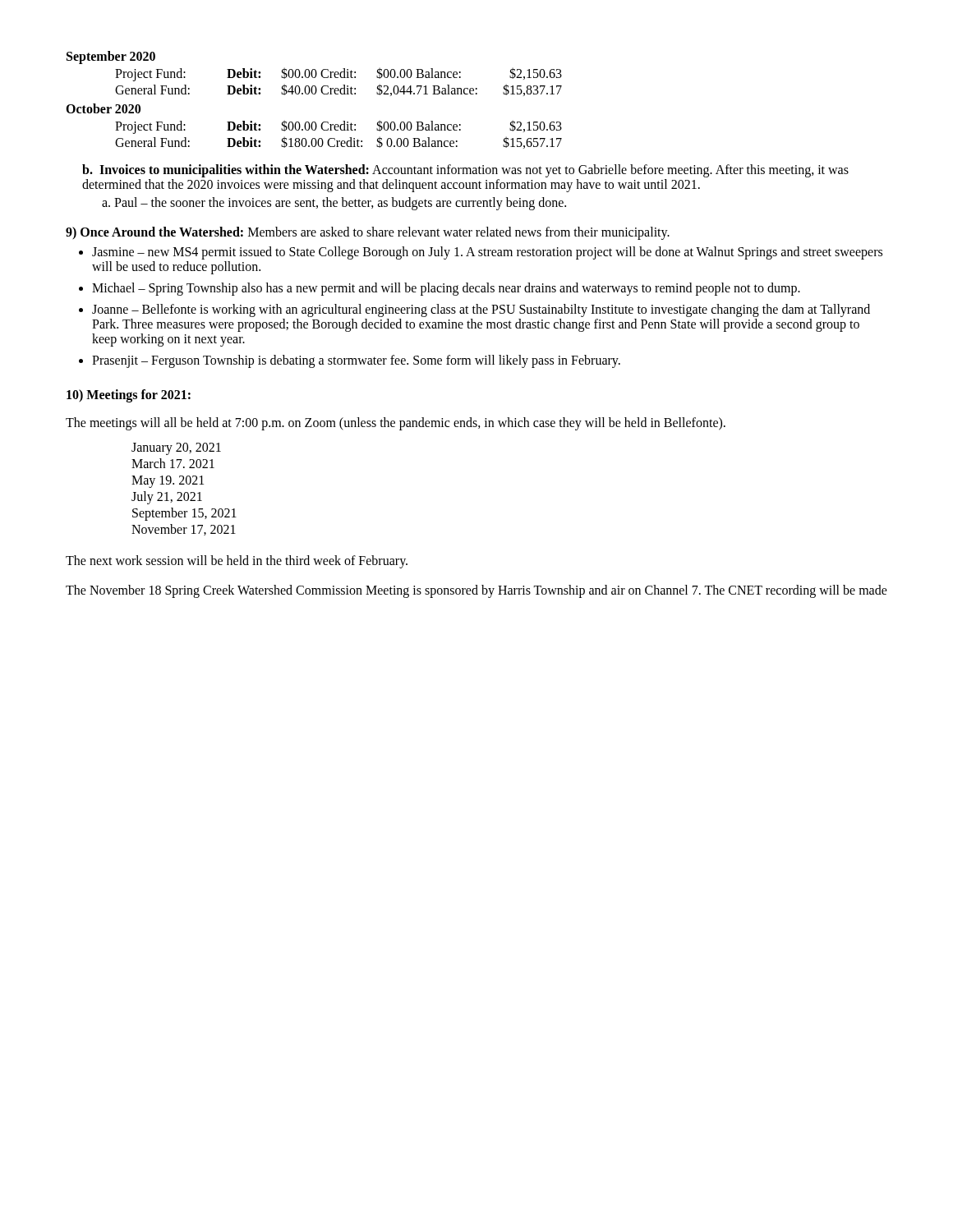Click on the element starting "Michael – Spring Township also has a new"
The image size is (953, 1232).
pos(446,288)
